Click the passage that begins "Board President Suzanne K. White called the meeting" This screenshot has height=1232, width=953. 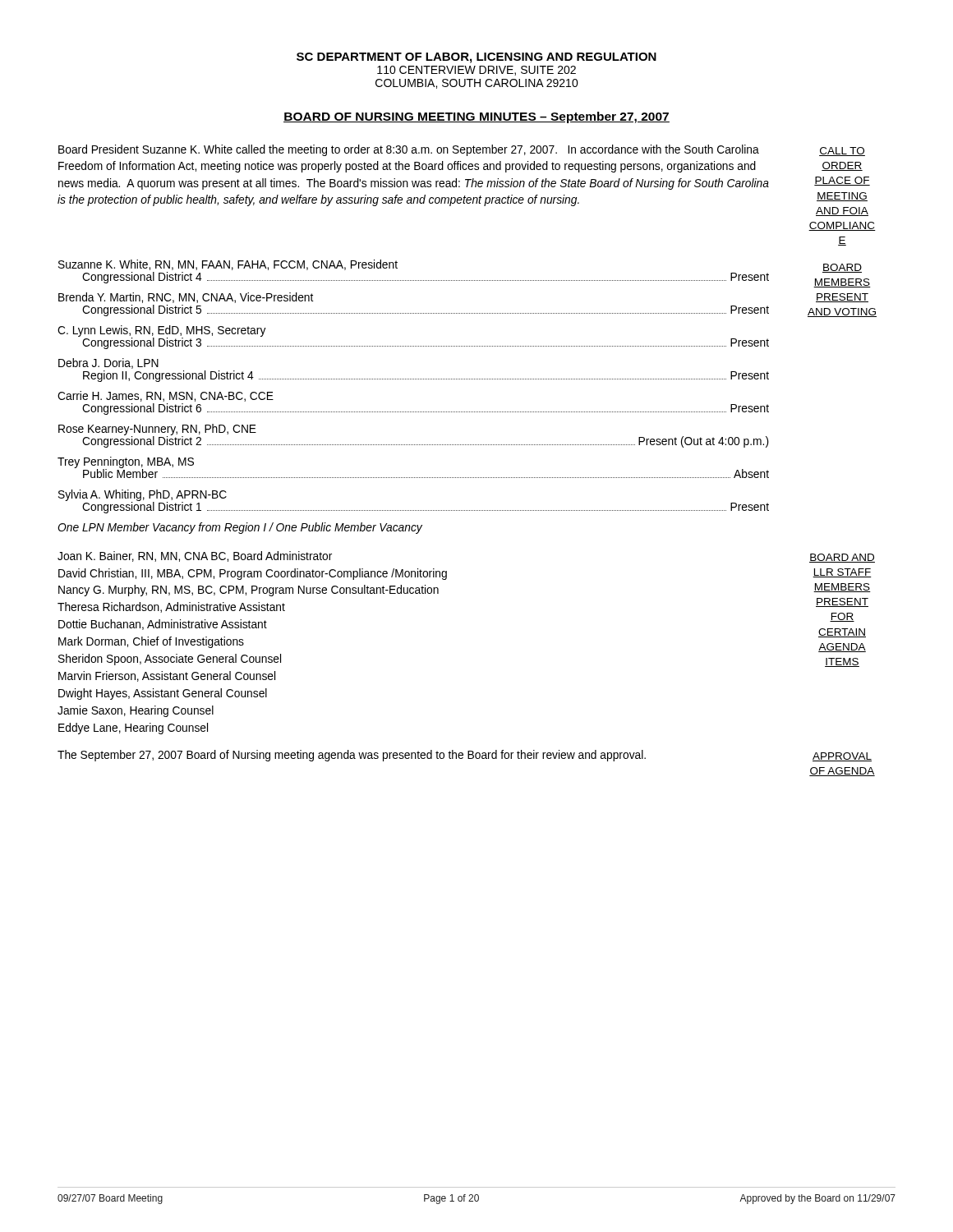[413, 175]
